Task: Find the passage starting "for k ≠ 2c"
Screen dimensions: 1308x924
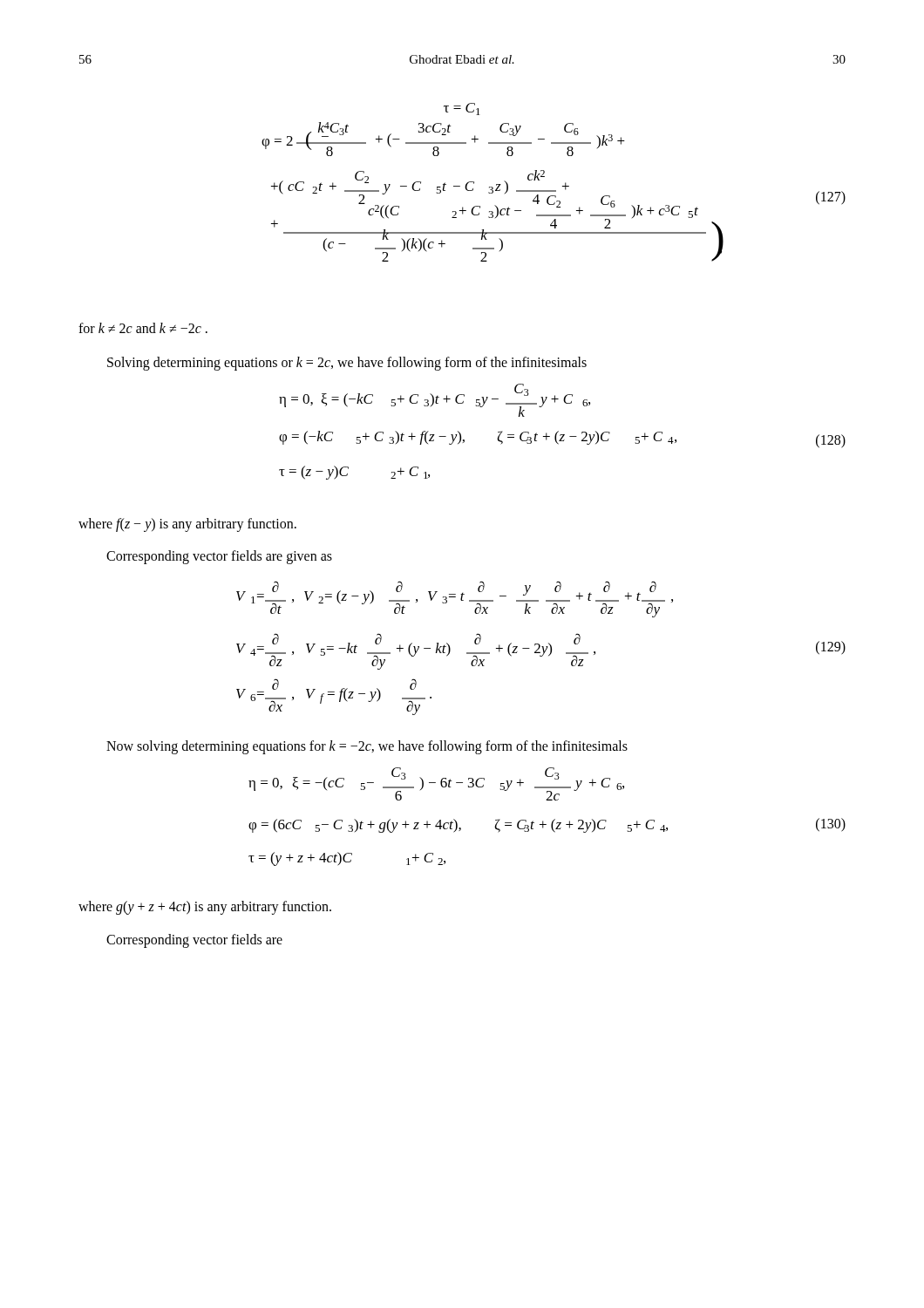Action: coord(143,328)
